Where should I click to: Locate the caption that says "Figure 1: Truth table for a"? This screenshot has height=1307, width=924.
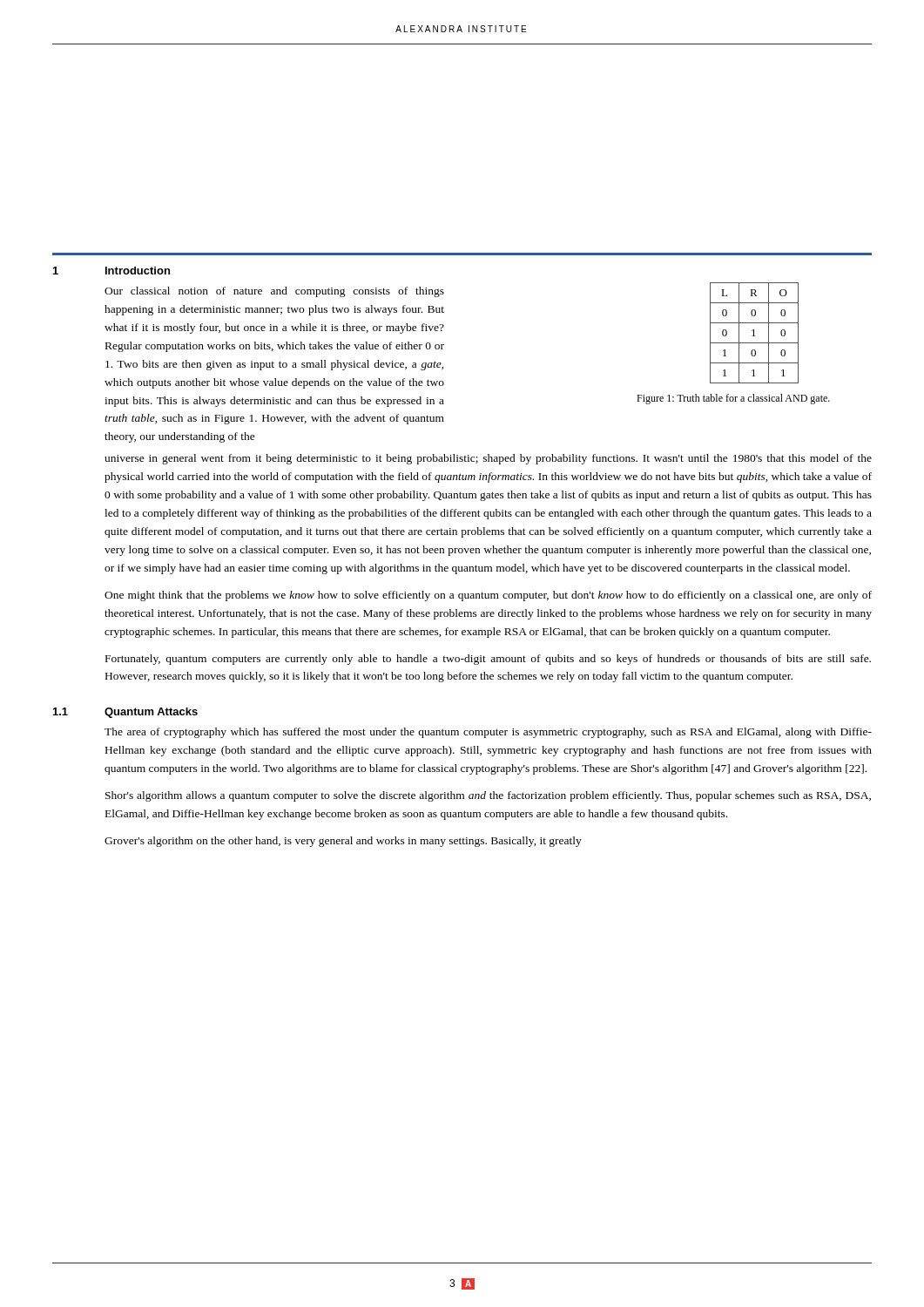[733, 398]
